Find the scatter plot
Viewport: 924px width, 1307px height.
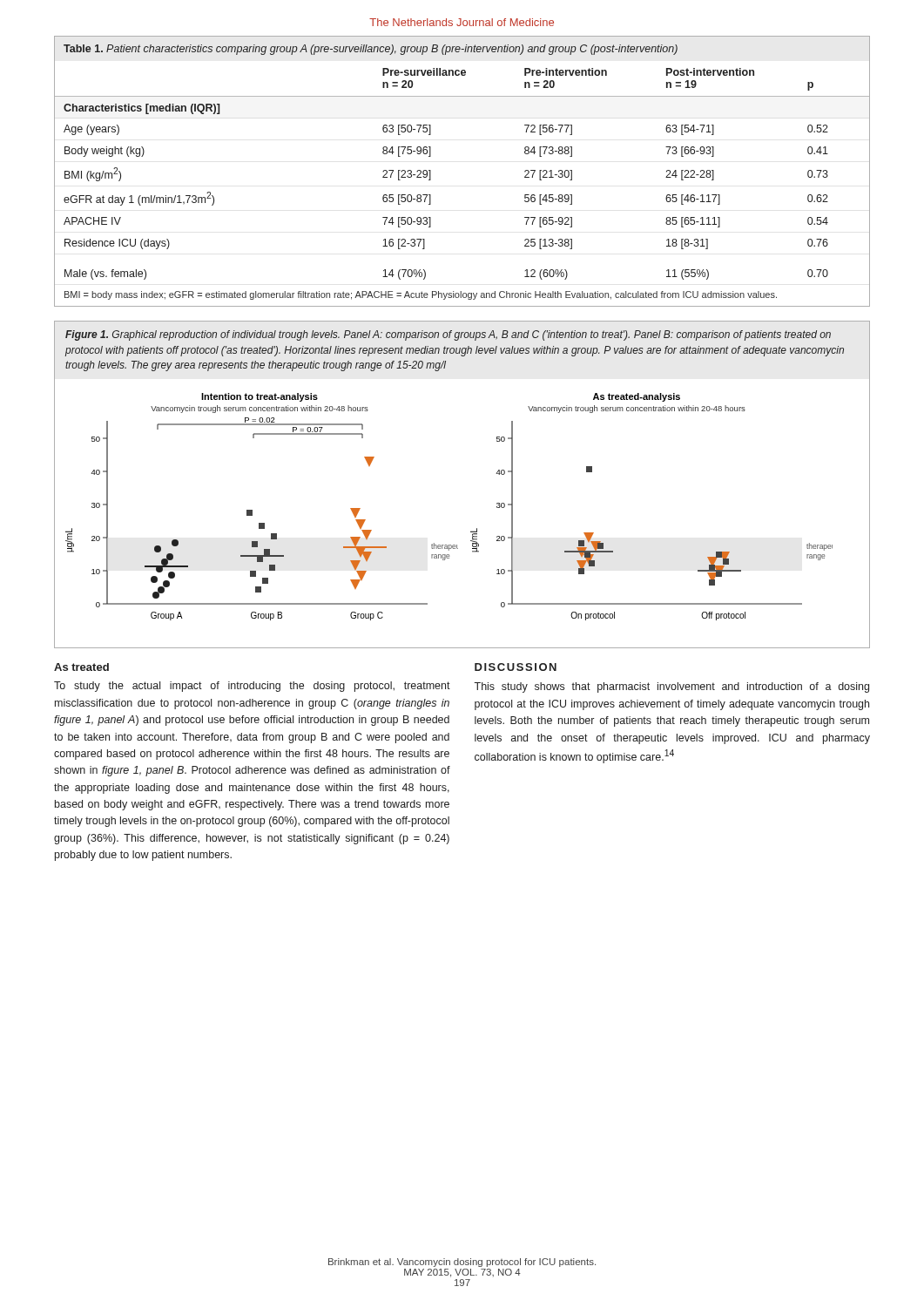[462, 514]
